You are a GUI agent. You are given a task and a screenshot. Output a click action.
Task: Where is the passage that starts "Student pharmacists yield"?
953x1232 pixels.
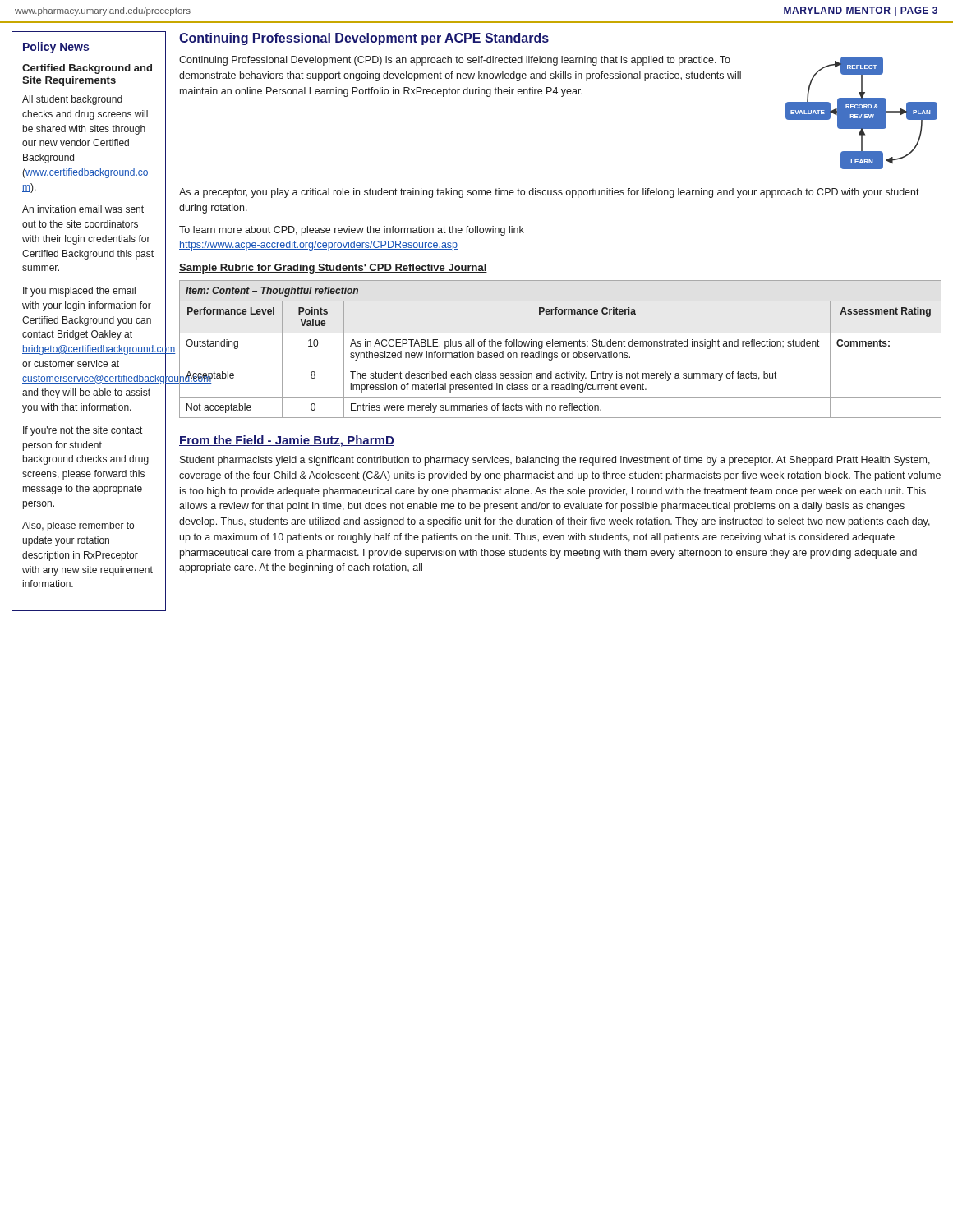coord(560,514)
